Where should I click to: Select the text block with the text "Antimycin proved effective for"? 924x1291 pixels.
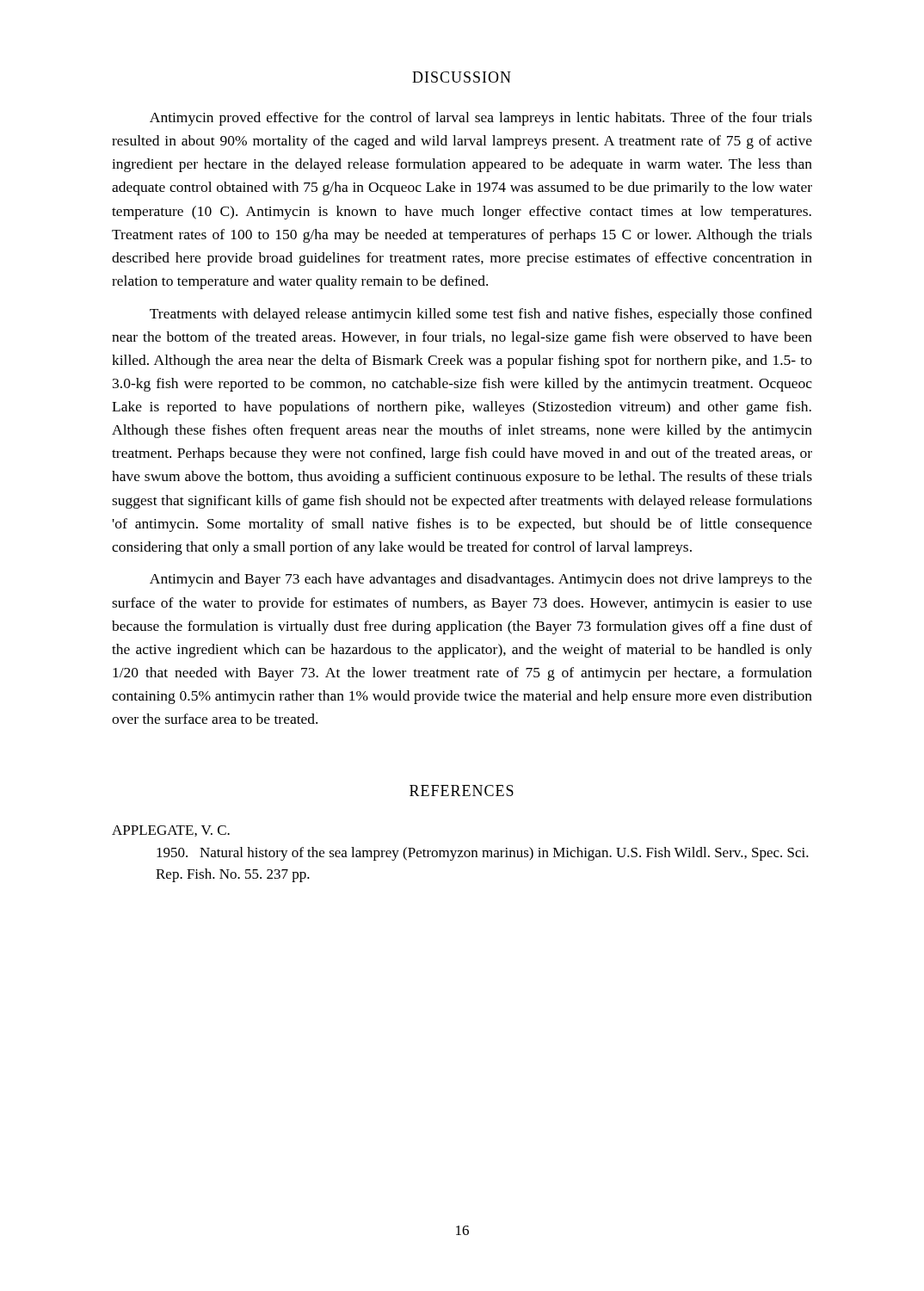click(x=462, y=418)
